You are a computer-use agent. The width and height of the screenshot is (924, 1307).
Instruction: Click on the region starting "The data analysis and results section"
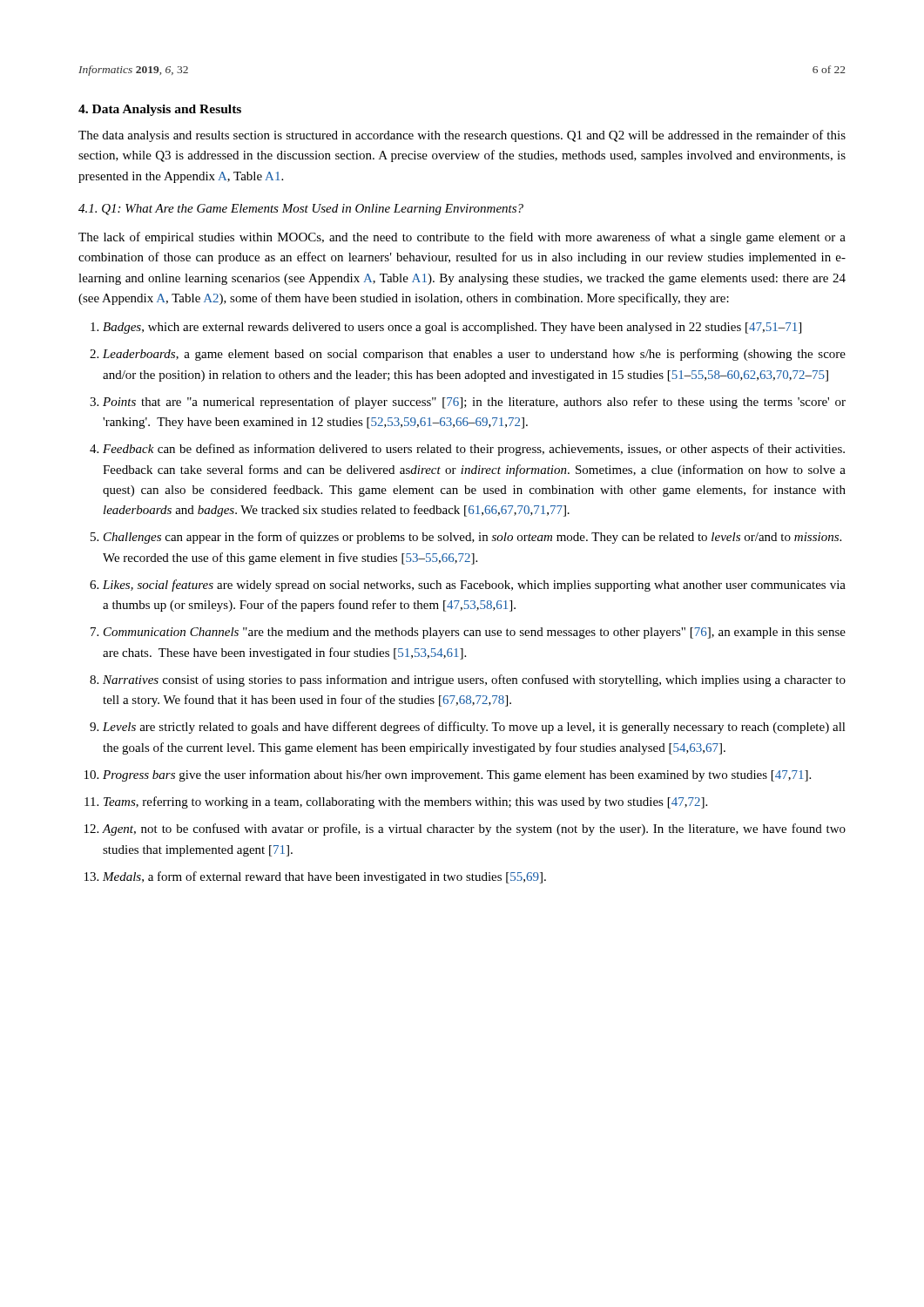[462, 156]
